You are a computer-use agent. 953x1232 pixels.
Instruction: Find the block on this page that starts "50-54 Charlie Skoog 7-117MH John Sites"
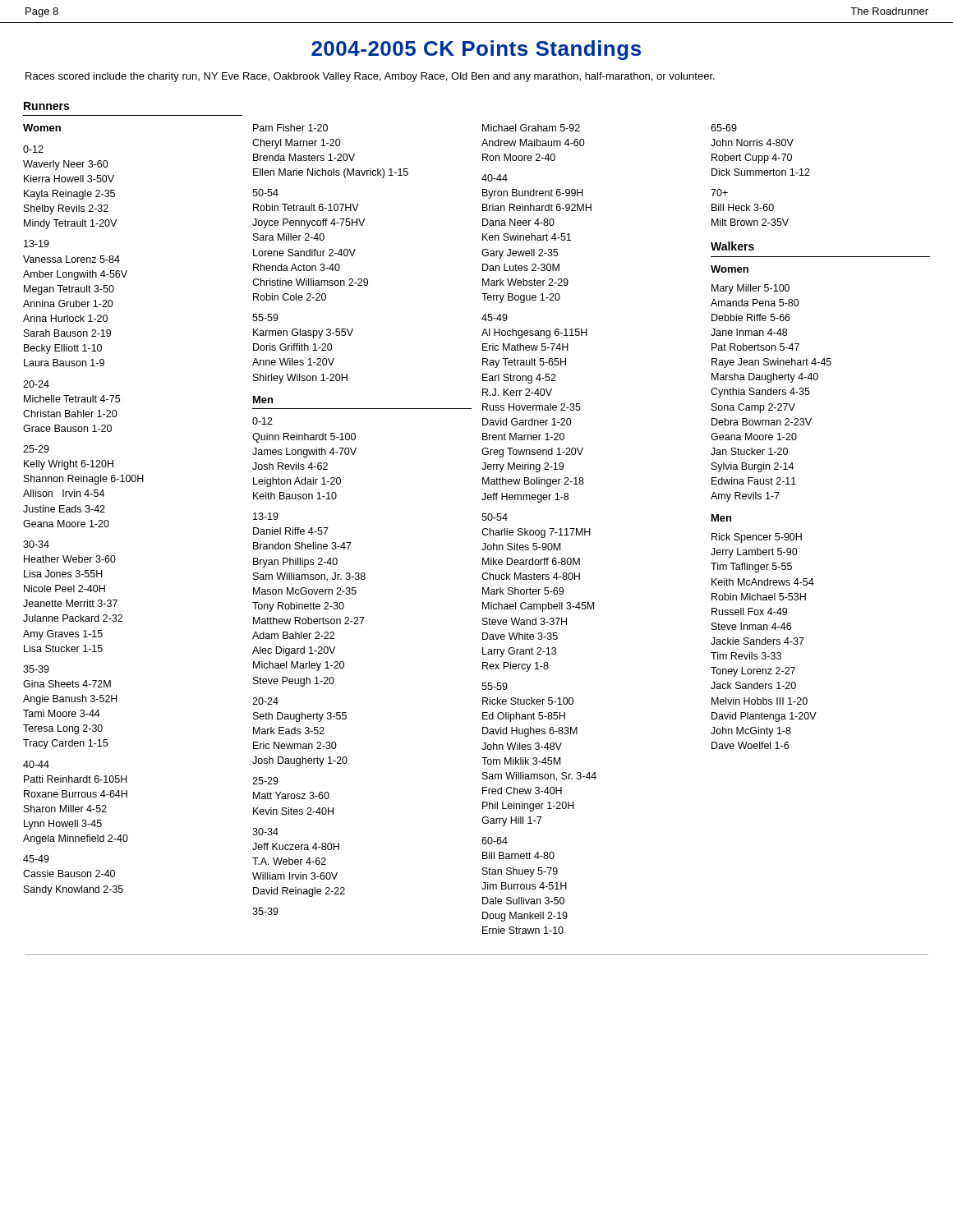coord(538,592)
